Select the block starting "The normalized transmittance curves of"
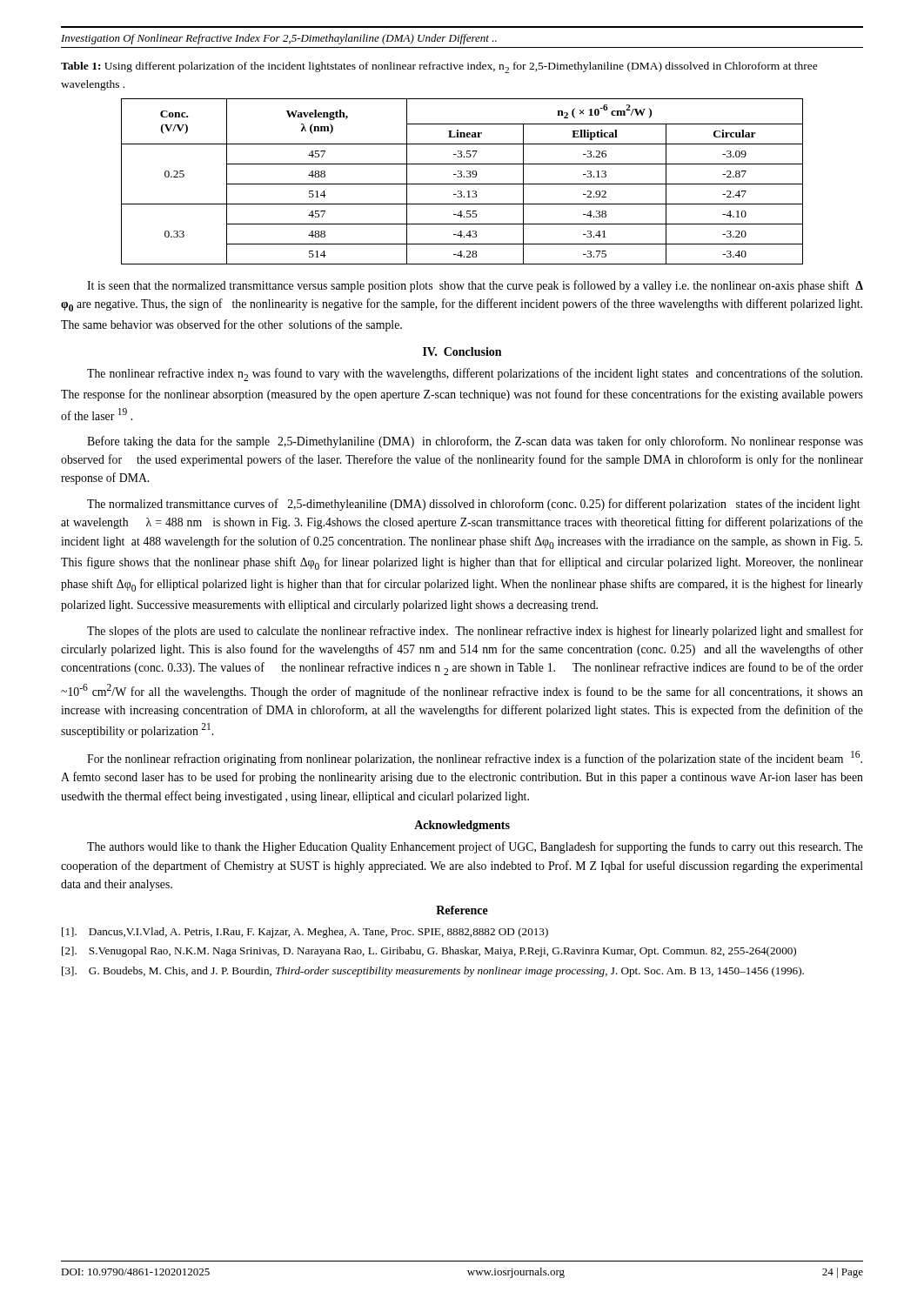924x1305 pixels. click(x=462, y=555)
